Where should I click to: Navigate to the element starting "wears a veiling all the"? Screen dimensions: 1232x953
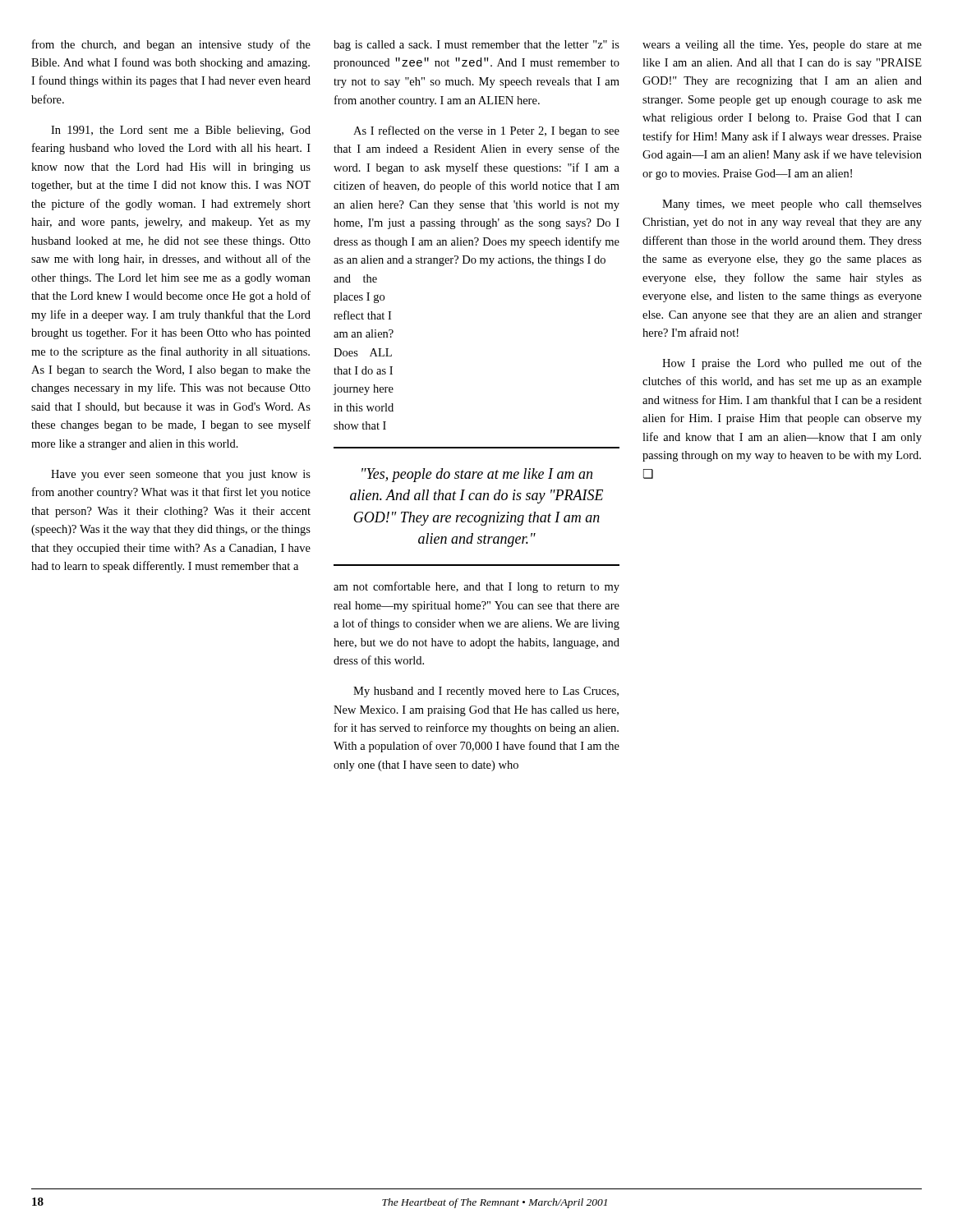[782, 259]
